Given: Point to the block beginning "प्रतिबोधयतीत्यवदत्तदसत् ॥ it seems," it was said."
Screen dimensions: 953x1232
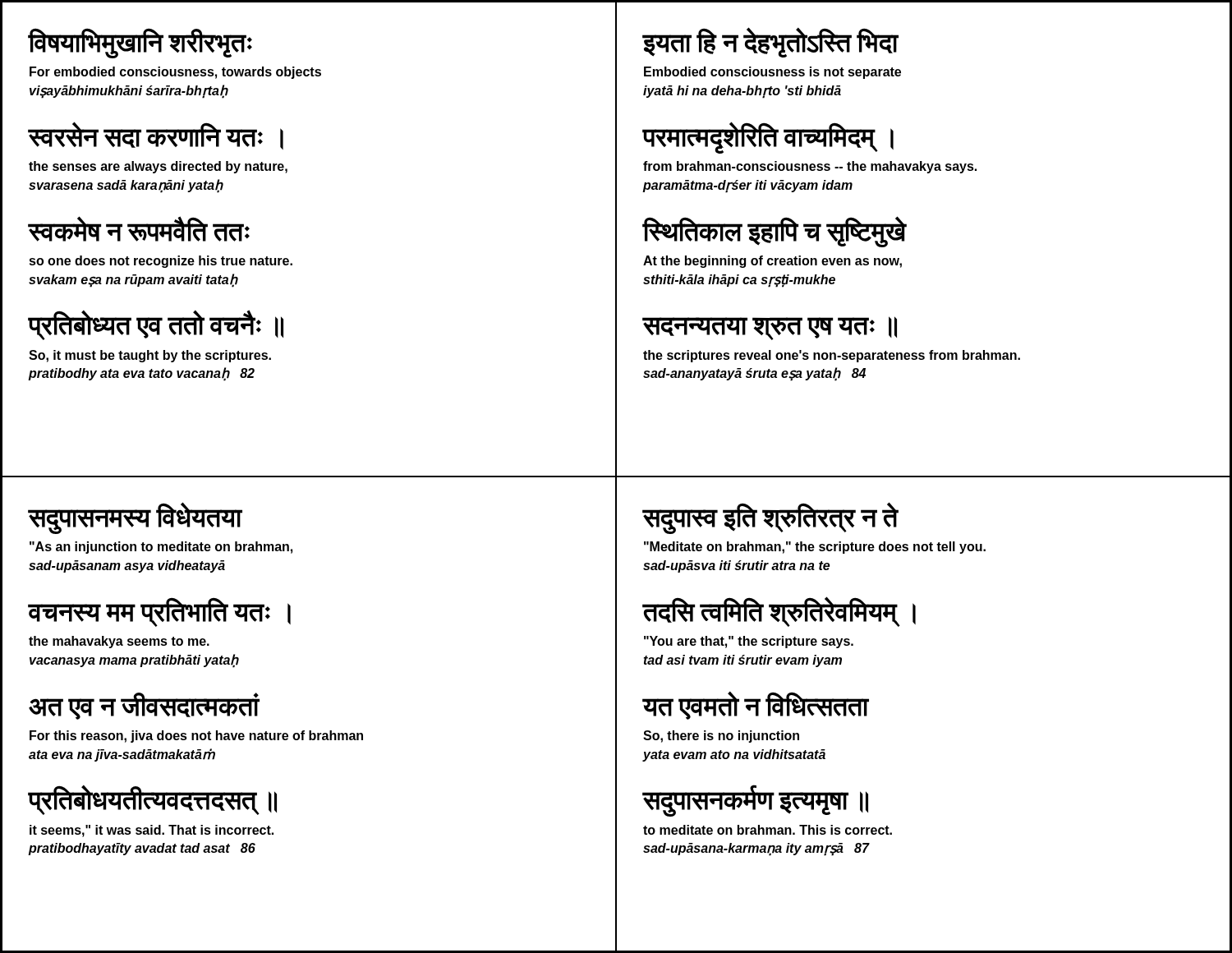Looking at the screenshot, I should tap(152, 800).
